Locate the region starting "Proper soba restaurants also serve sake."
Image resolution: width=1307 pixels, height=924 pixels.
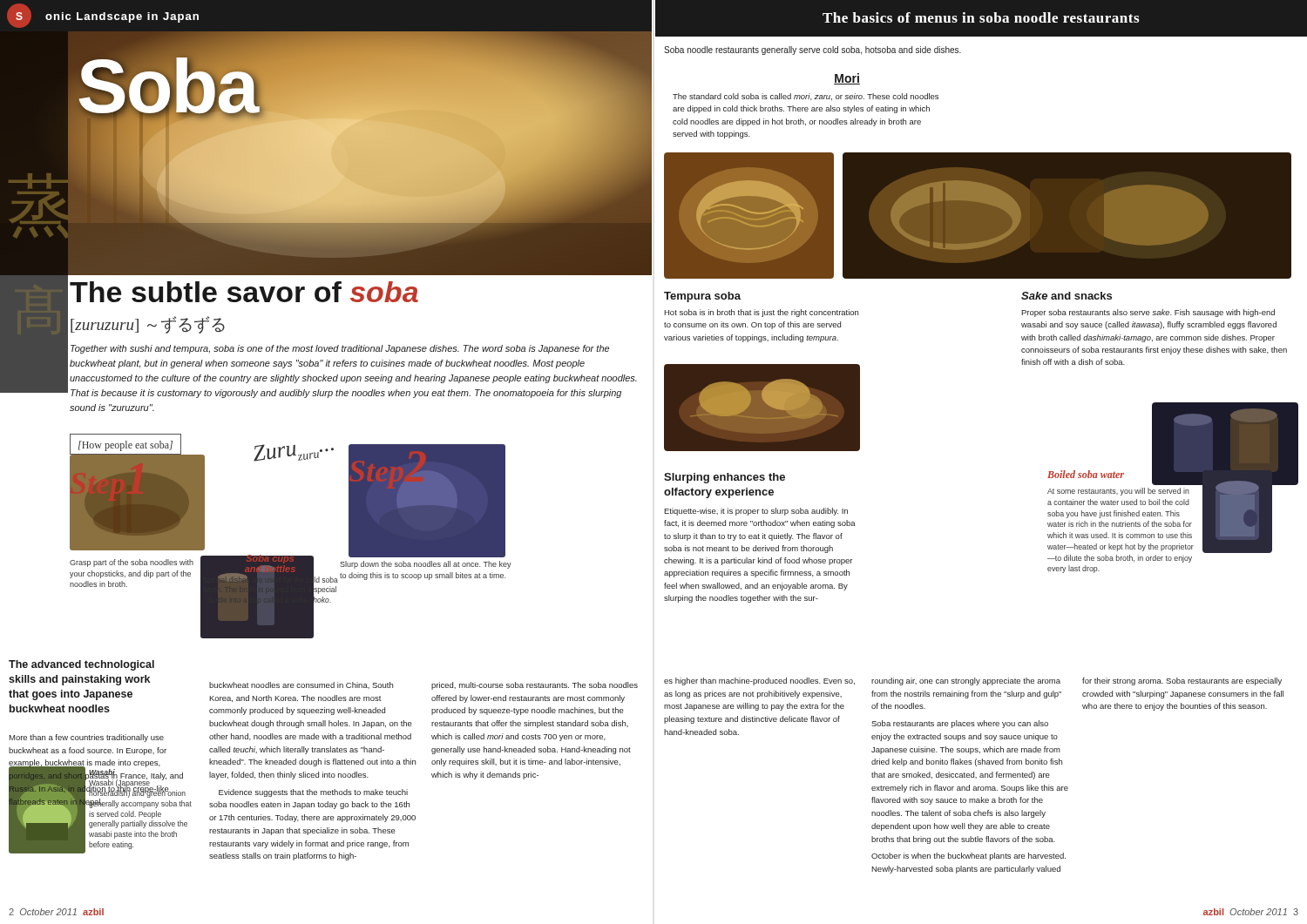point(1154,337)
